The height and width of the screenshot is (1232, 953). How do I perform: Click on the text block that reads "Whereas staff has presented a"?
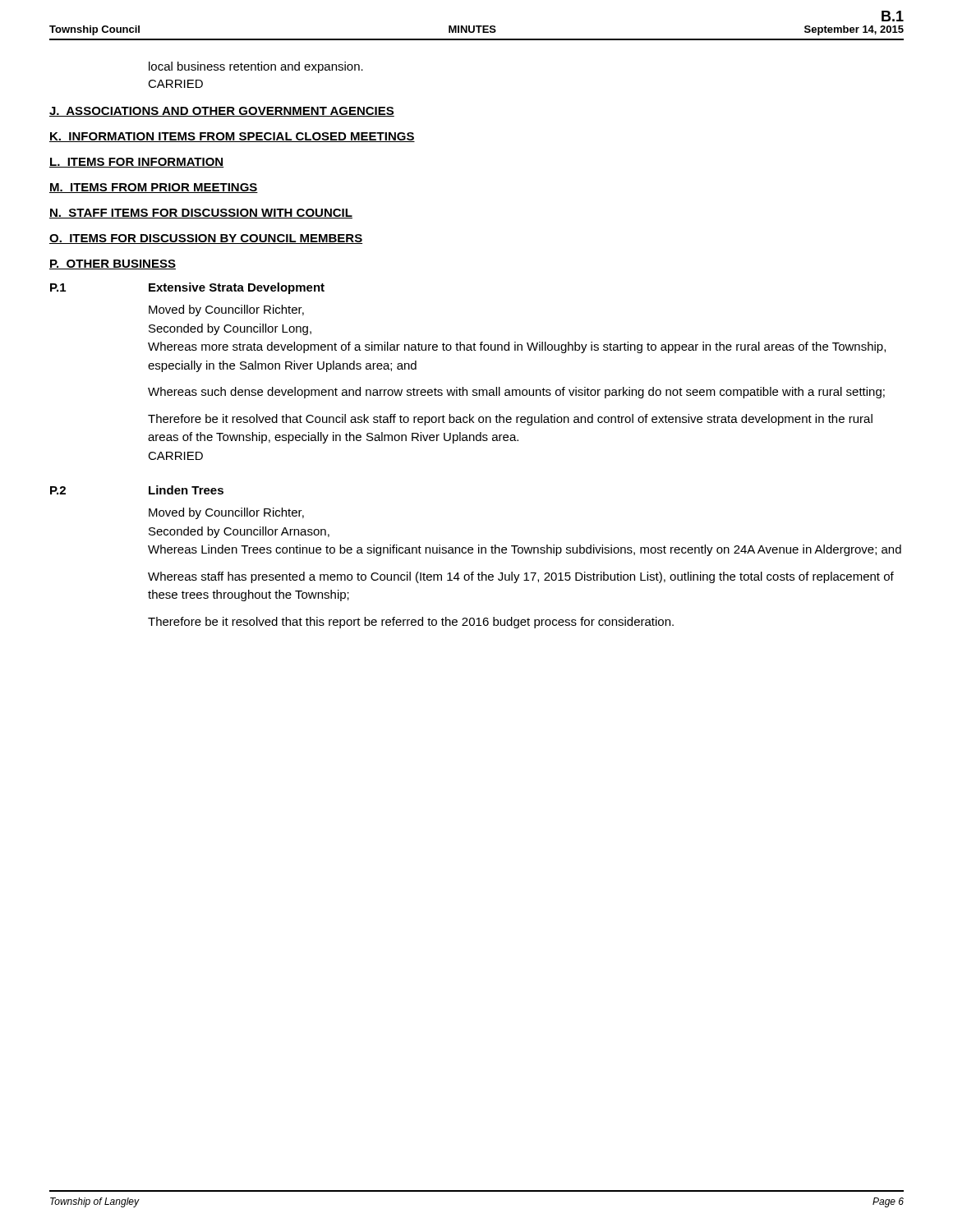(521, 585)
